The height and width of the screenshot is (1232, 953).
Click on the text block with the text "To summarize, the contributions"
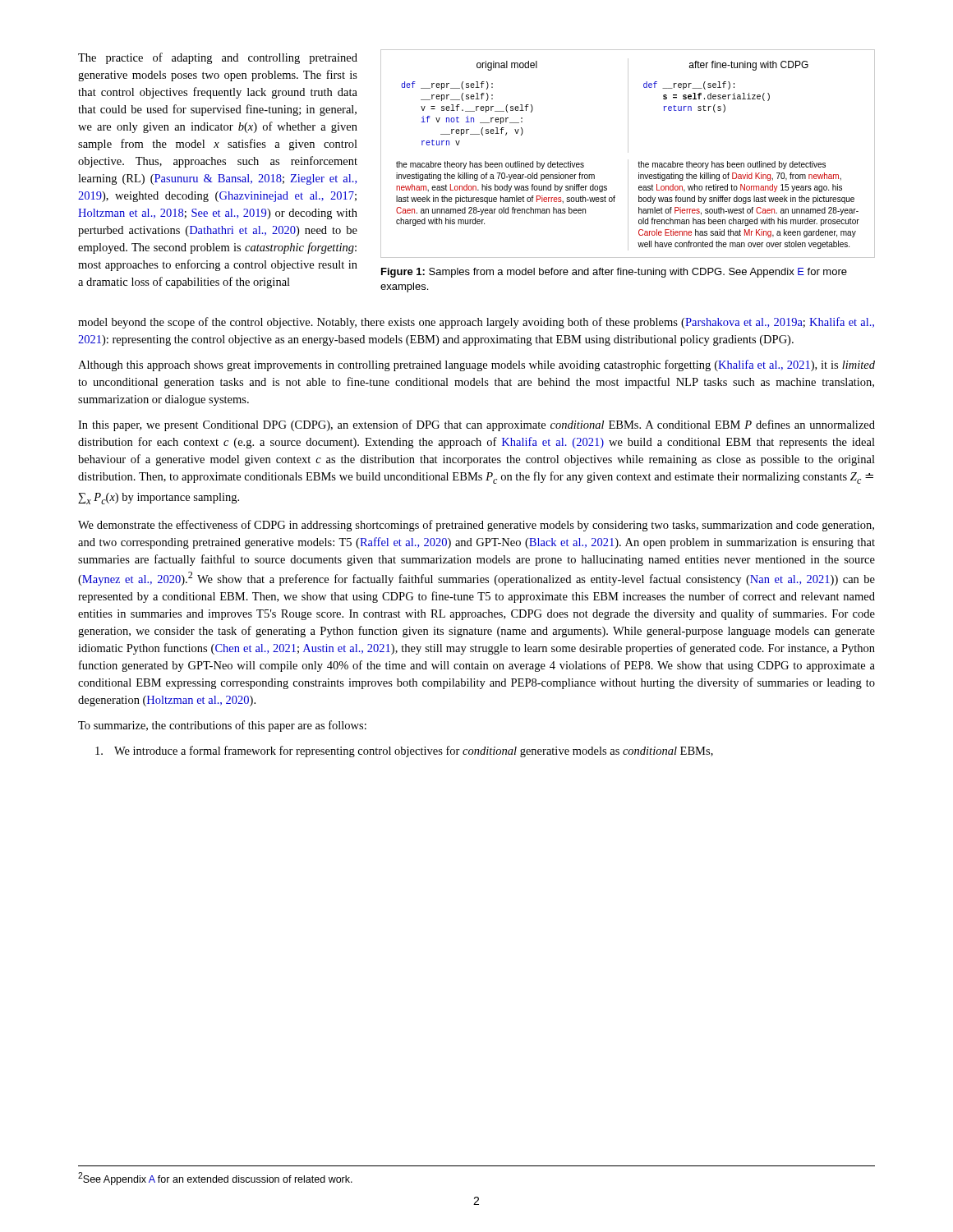click(x=222, y=726)
